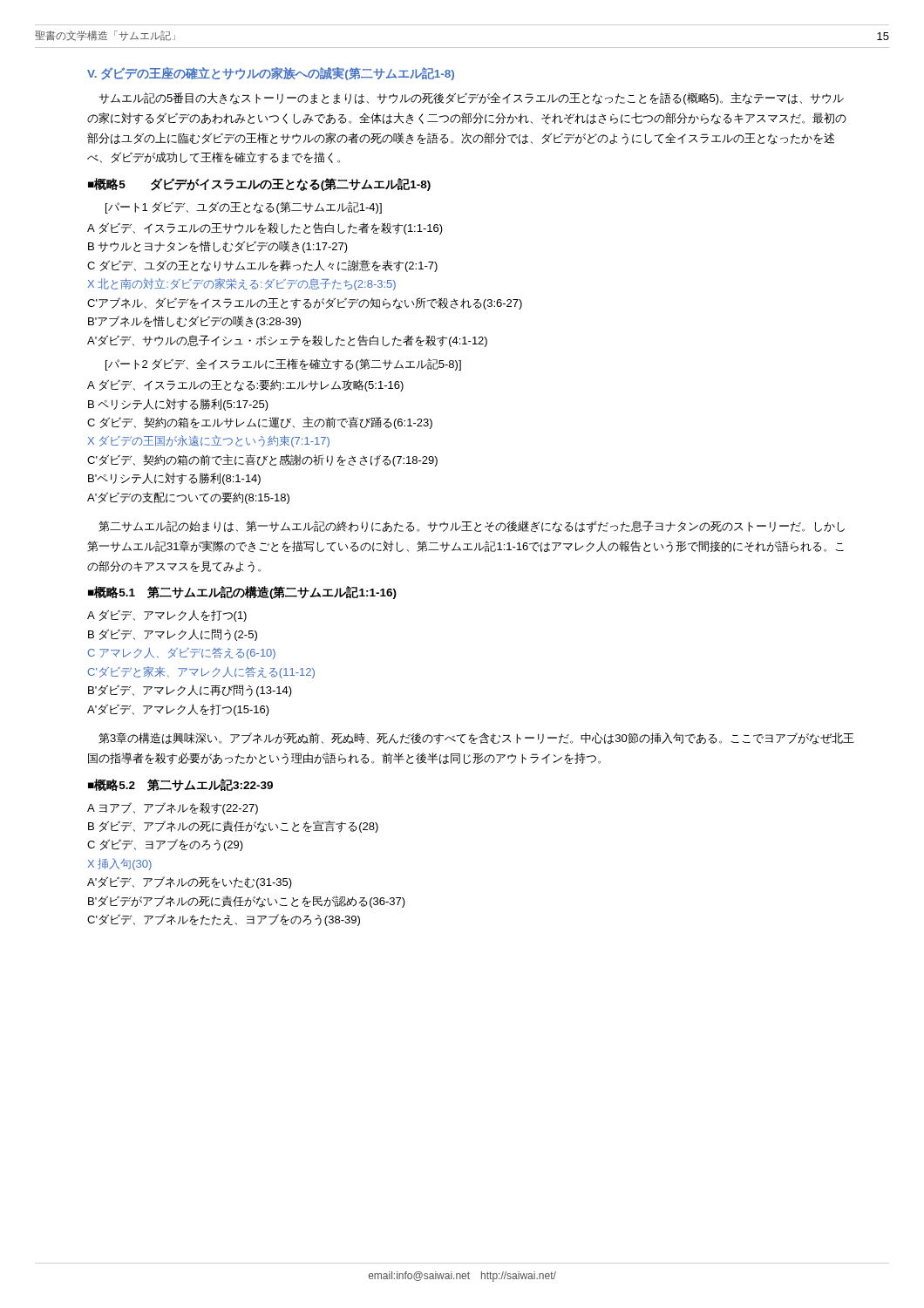Navigate to the text block starting "A ダビデ、アマレク人を打つ(1)"
924x1308 pixels.
tap(167, 616)
